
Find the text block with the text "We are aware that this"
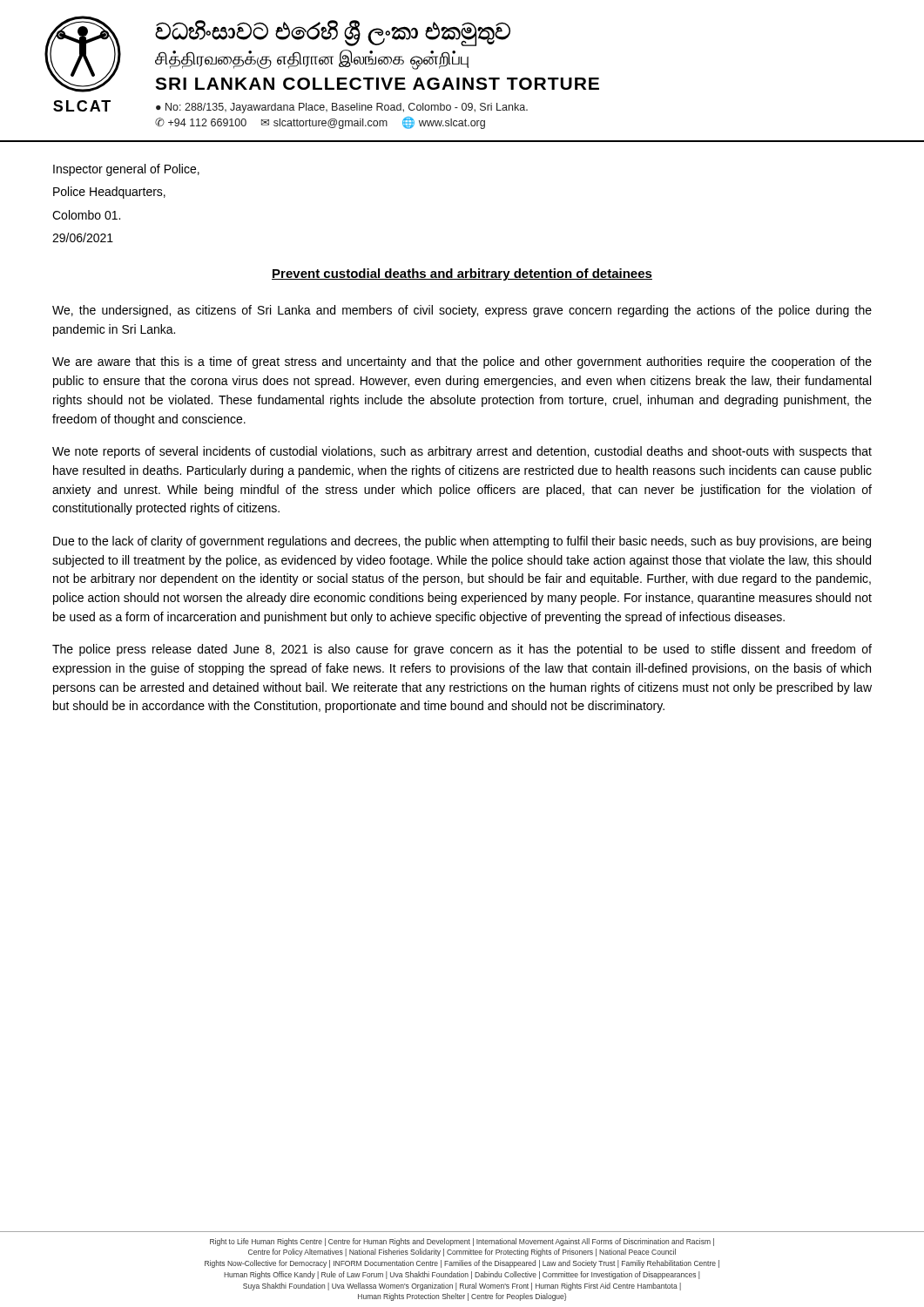(462, 390)
